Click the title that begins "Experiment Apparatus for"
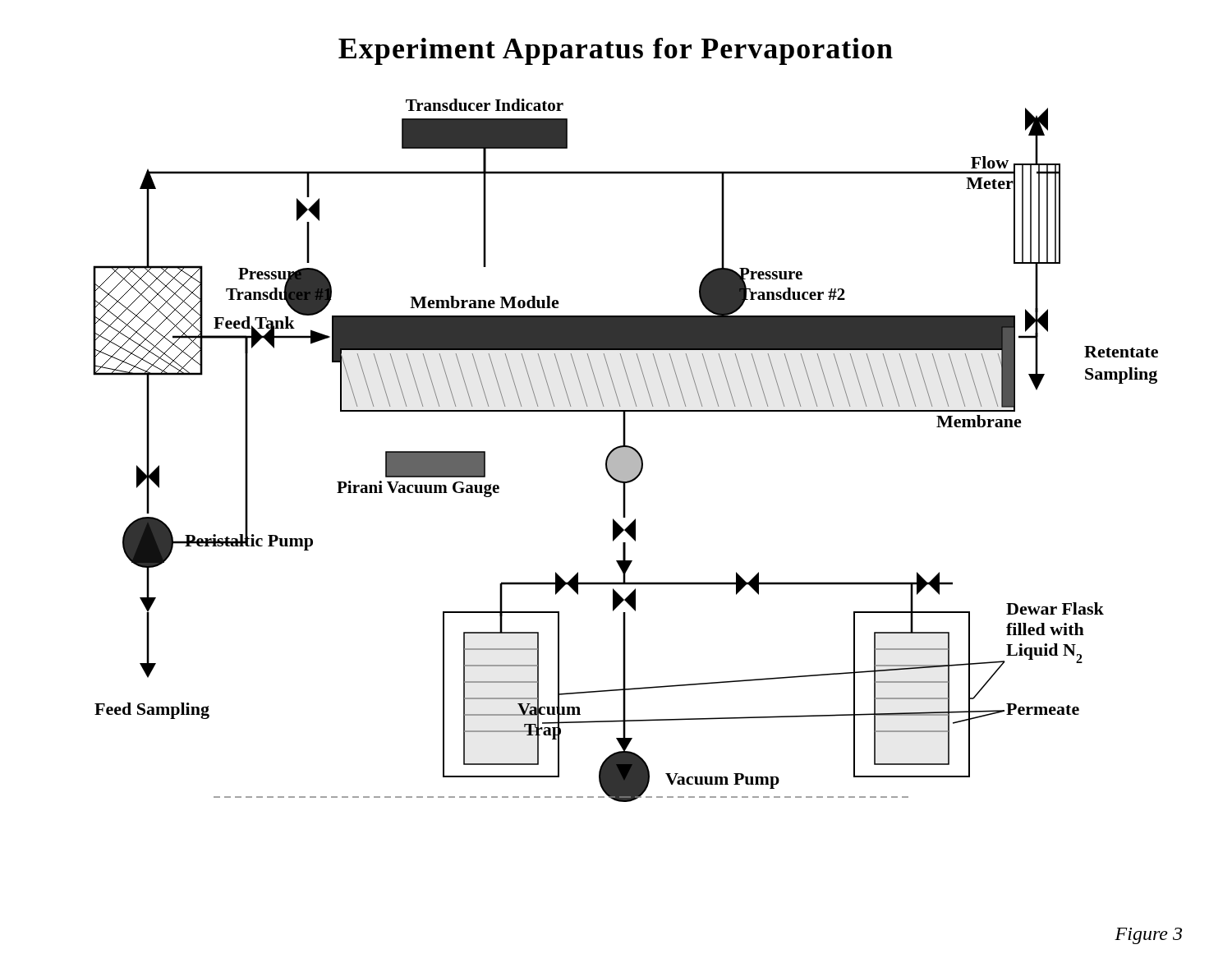The height and width of the screenshot is (963, 1232). [x=616, y=48]
